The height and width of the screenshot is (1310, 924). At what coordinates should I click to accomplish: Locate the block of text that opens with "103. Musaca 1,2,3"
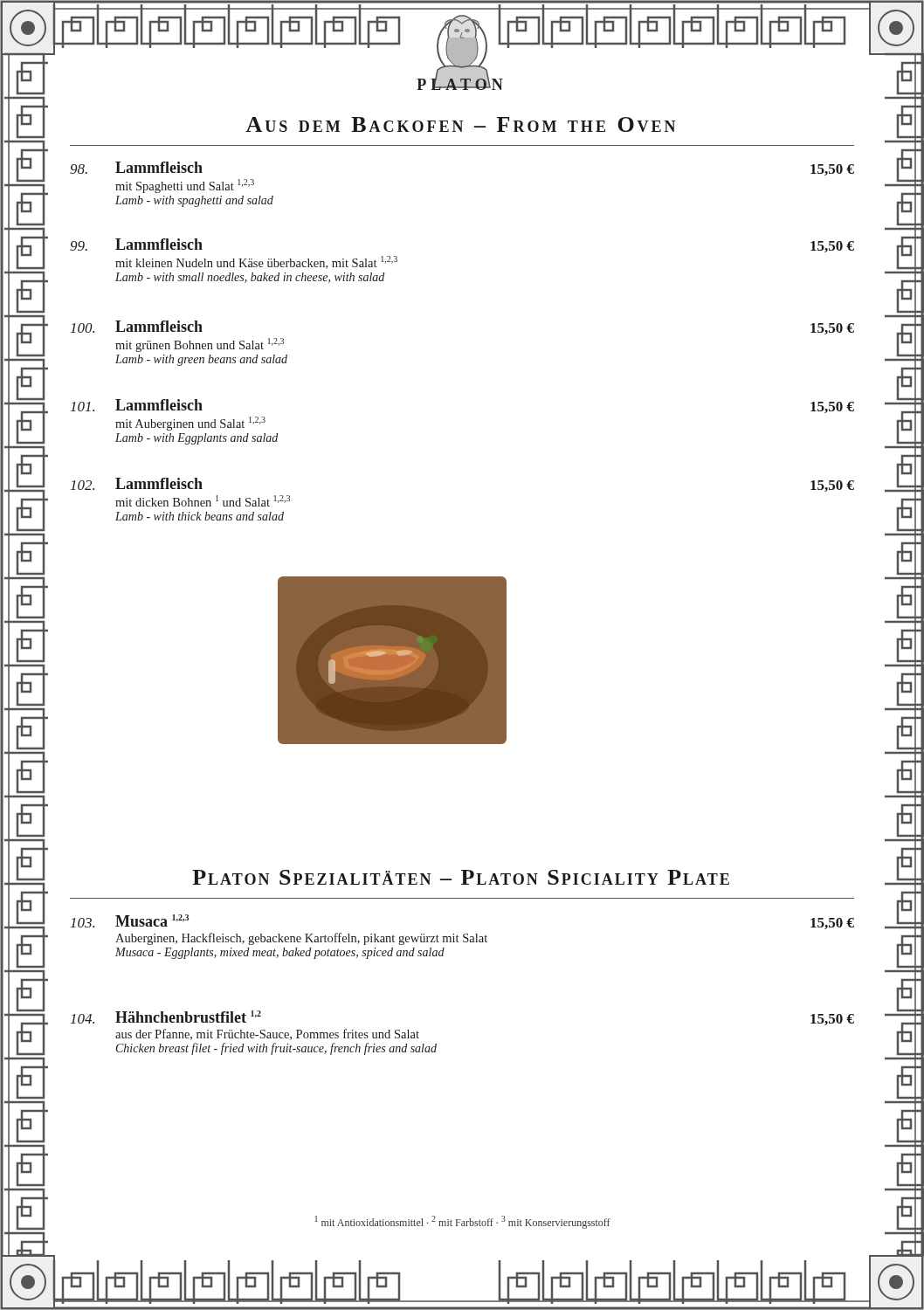click(462, 936)
